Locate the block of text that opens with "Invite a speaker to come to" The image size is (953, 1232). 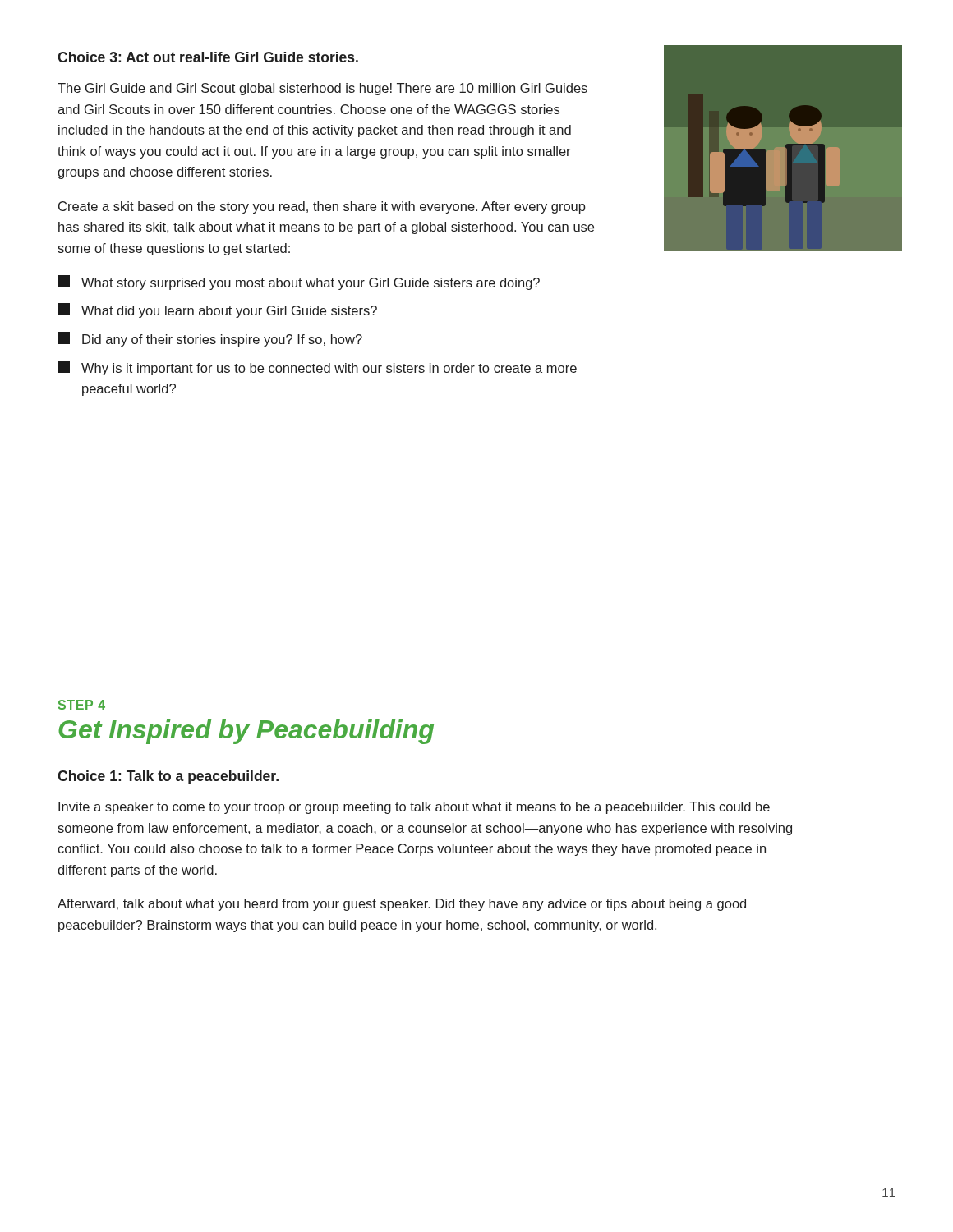point(425,838)
